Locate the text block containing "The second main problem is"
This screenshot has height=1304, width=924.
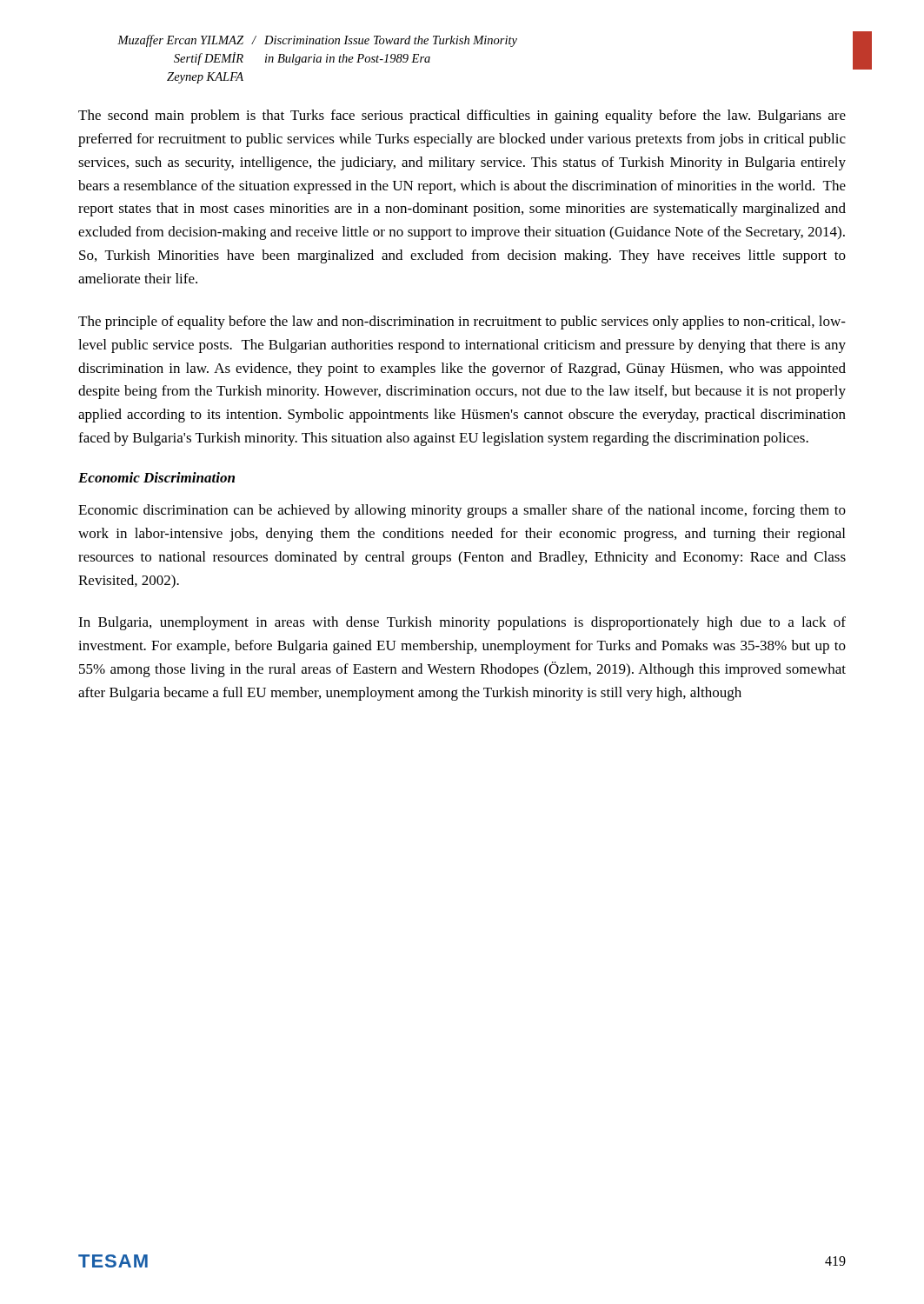click(x=462, y=197)
